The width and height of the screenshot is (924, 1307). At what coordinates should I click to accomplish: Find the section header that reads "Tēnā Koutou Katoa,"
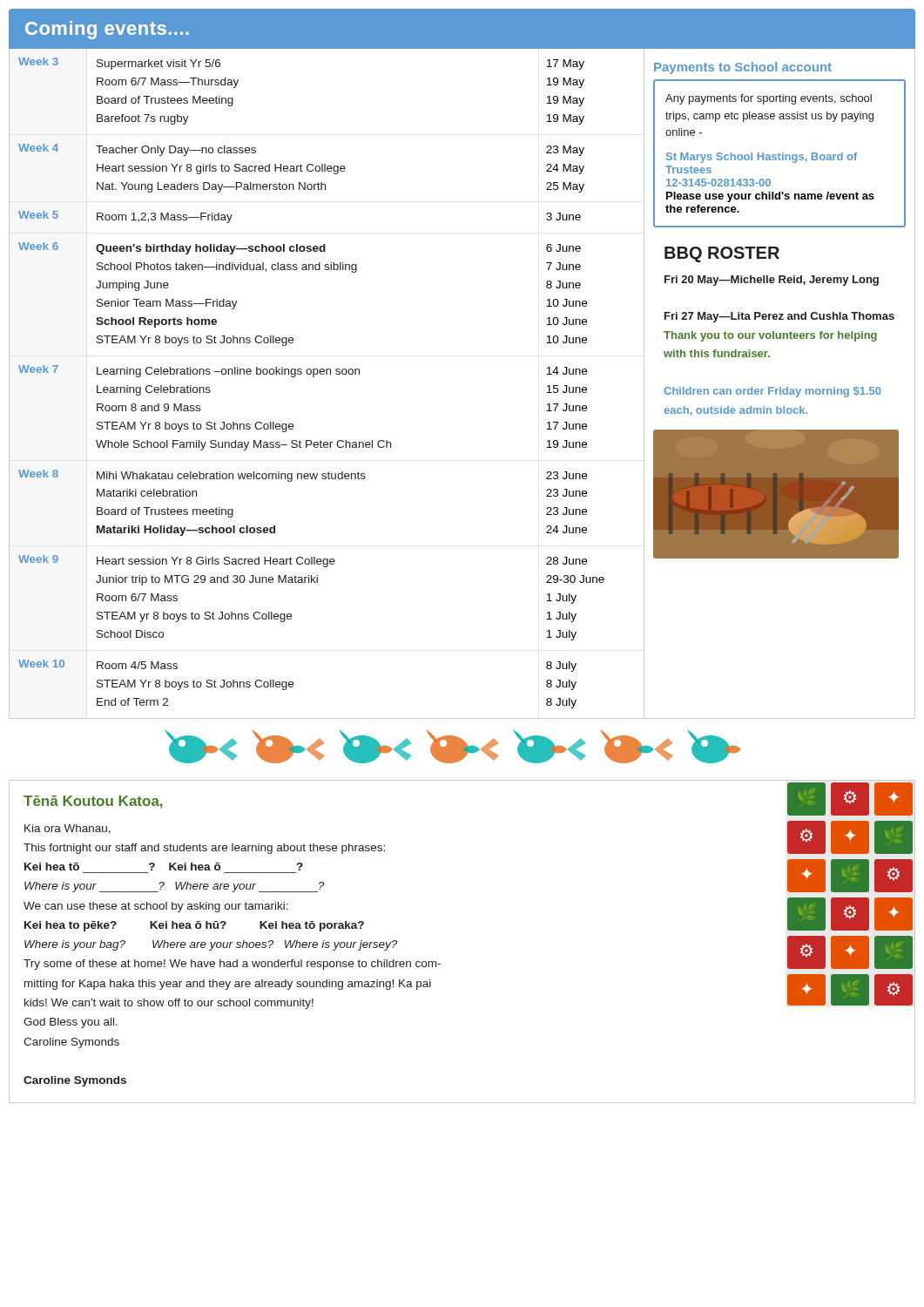pyautogui.click(x=93, y=801)
